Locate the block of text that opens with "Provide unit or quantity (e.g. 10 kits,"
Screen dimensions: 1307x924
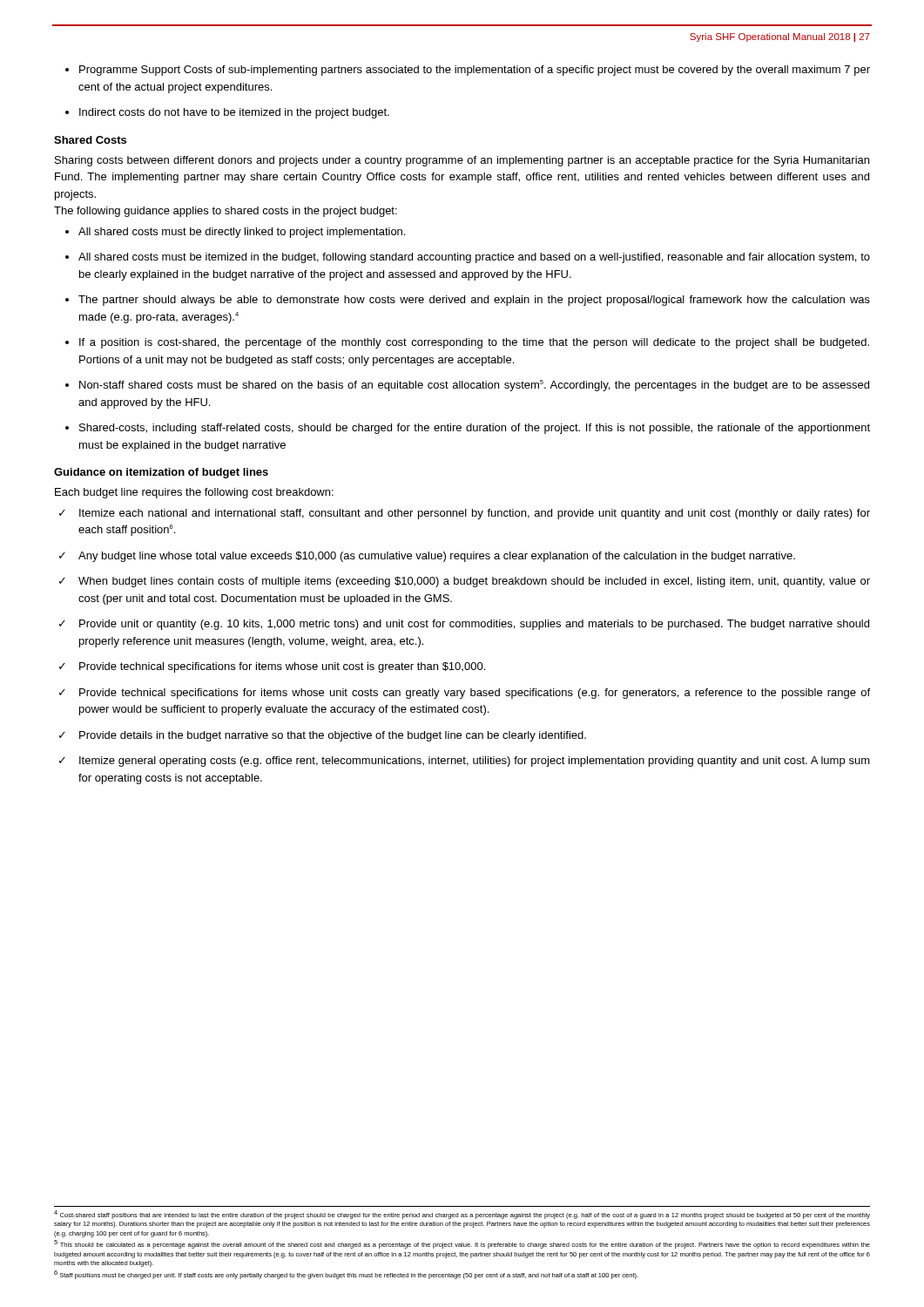(474, 632)
